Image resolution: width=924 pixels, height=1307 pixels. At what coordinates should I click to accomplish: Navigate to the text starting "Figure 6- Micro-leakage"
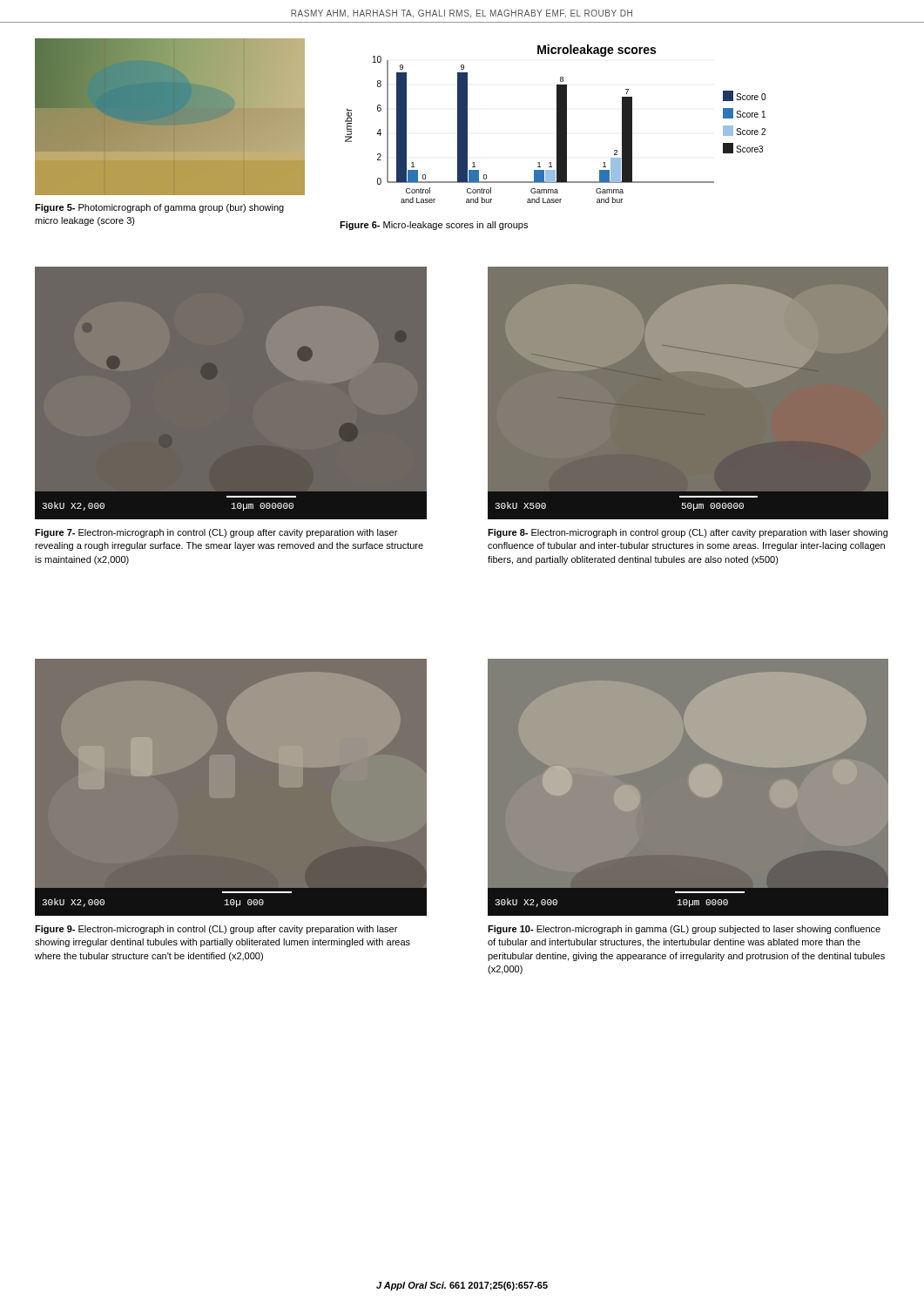click(x=434, y=225)
